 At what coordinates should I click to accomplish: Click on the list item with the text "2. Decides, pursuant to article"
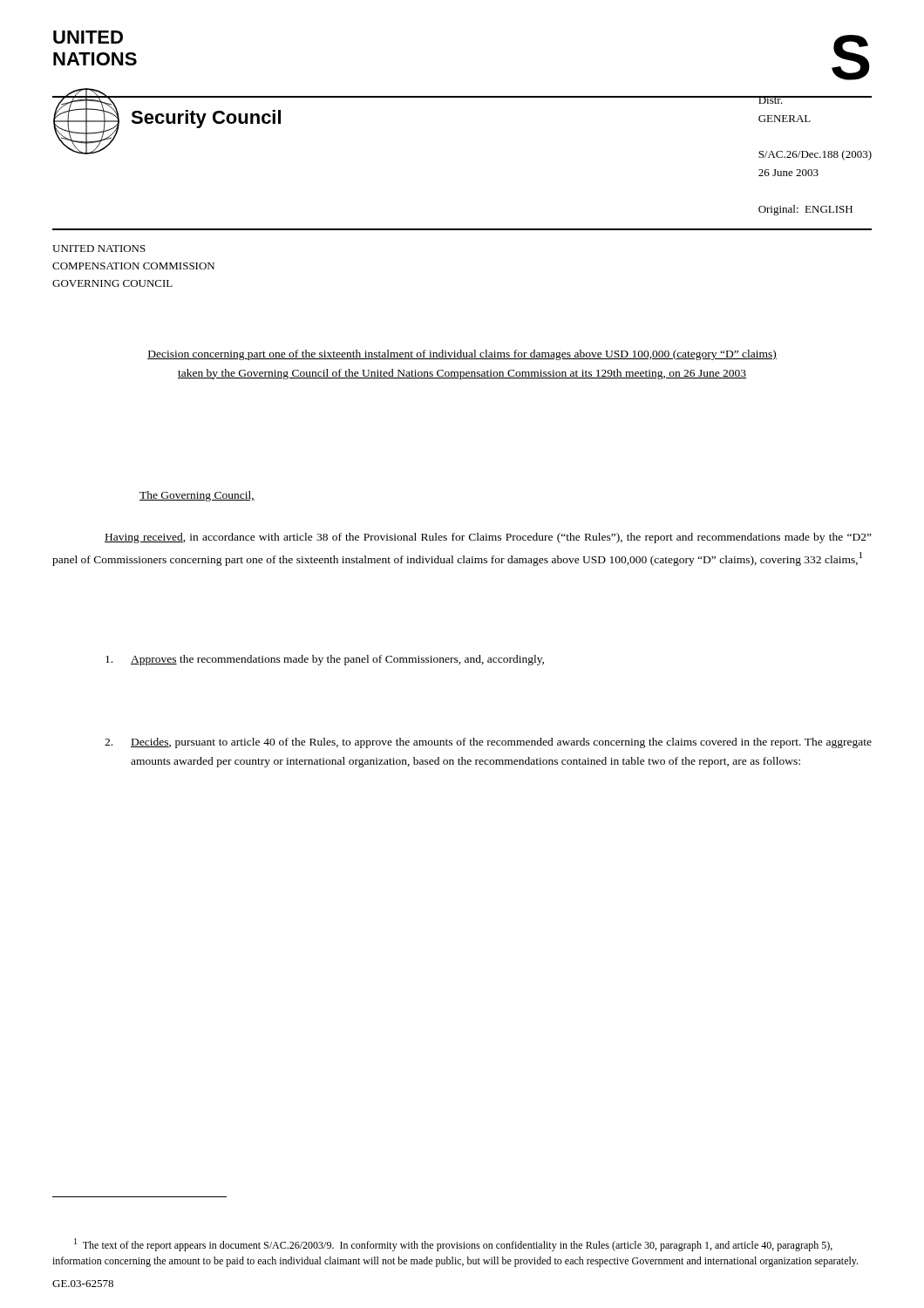pyautogui.click(x=462, y=752)
